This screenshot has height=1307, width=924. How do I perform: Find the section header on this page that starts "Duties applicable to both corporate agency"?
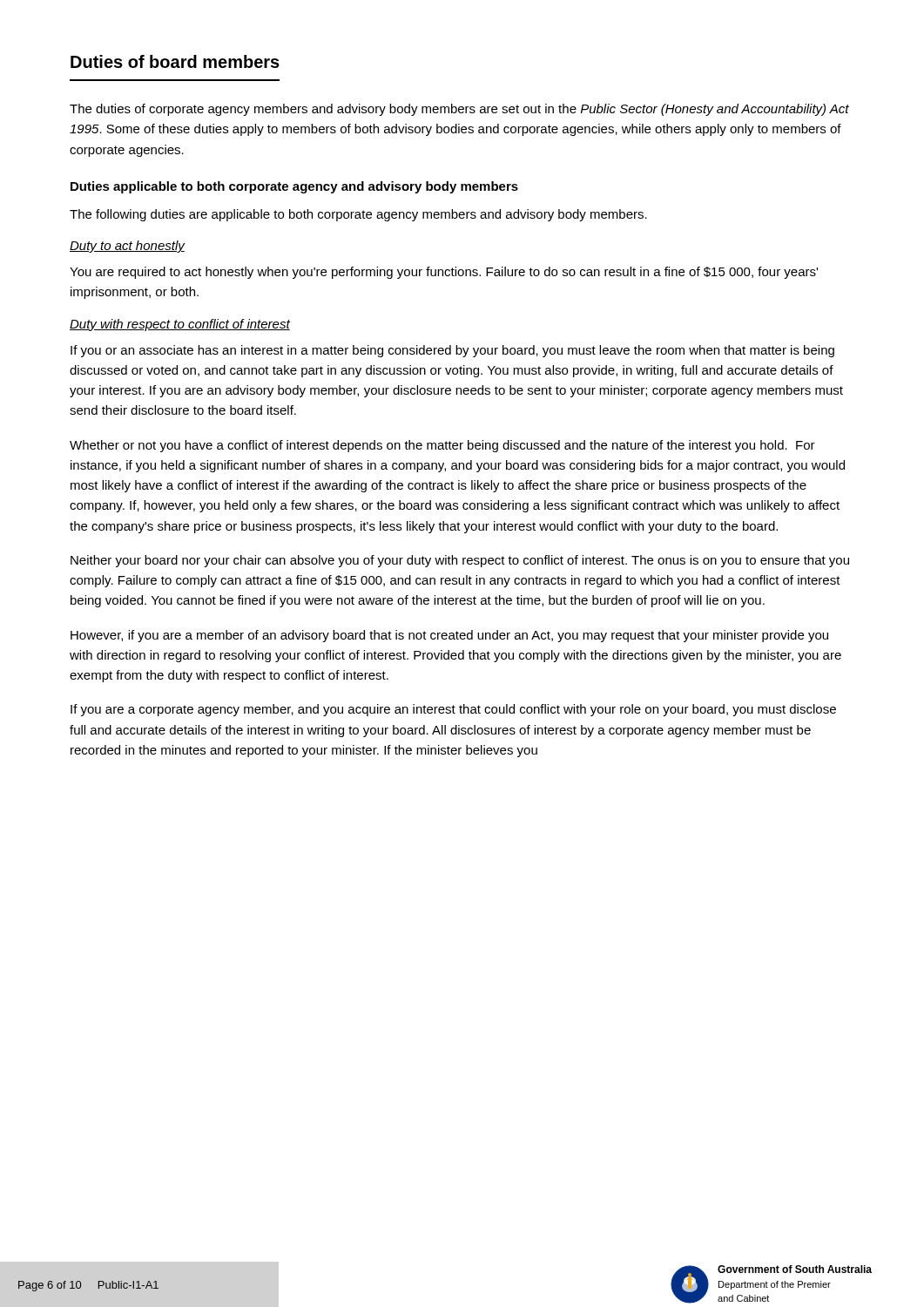click(x=294, y=186)
